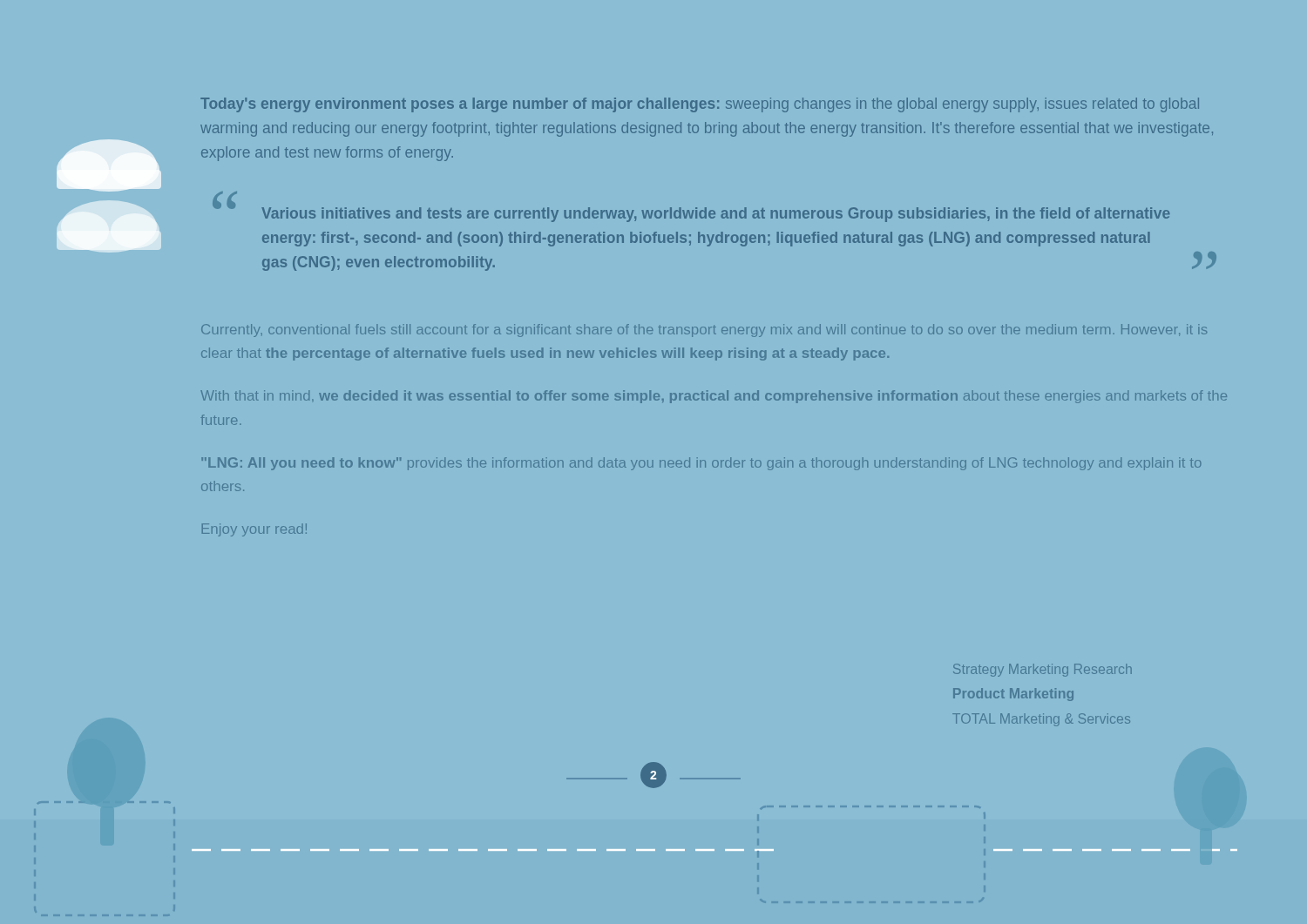
Task: Locate the text block starting "Strategy Marketing Research Product Marketing TOTAL Marketing"
Action: 1042,694
